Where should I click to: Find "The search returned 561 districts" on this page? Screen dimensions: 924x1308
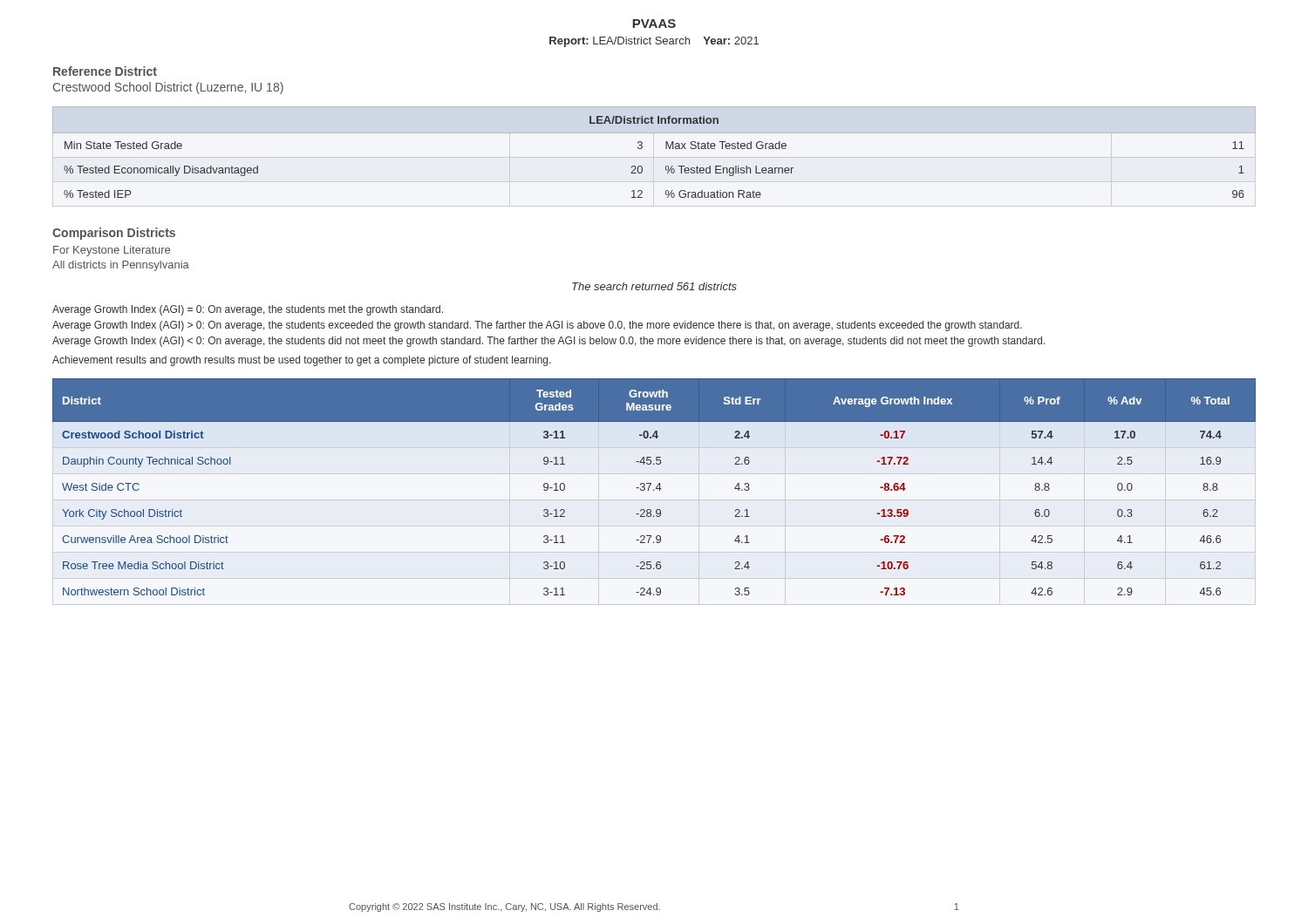point(654,286)
